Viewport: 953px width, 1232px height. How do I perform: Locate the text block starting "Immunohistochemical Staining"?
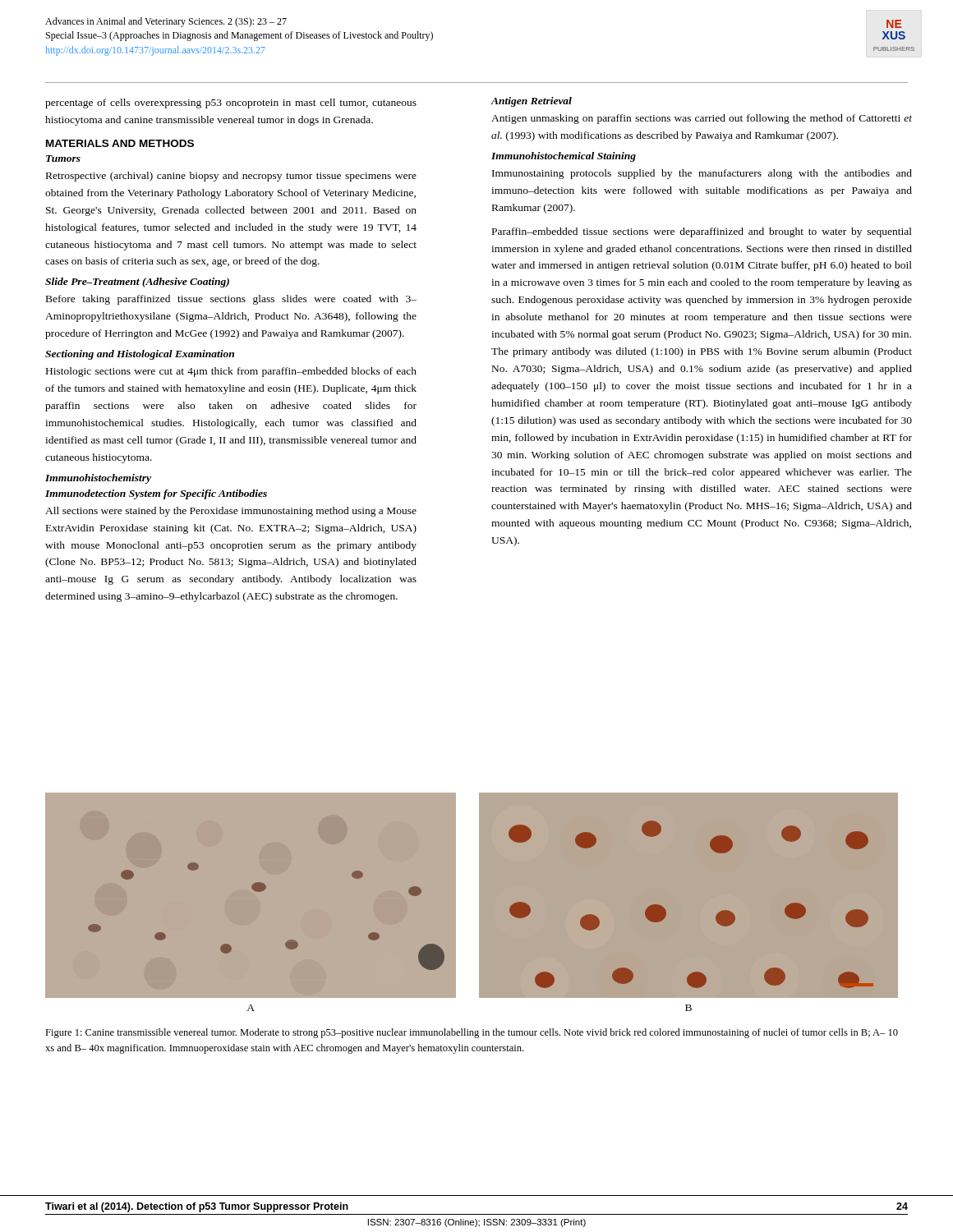coord(564,155)
